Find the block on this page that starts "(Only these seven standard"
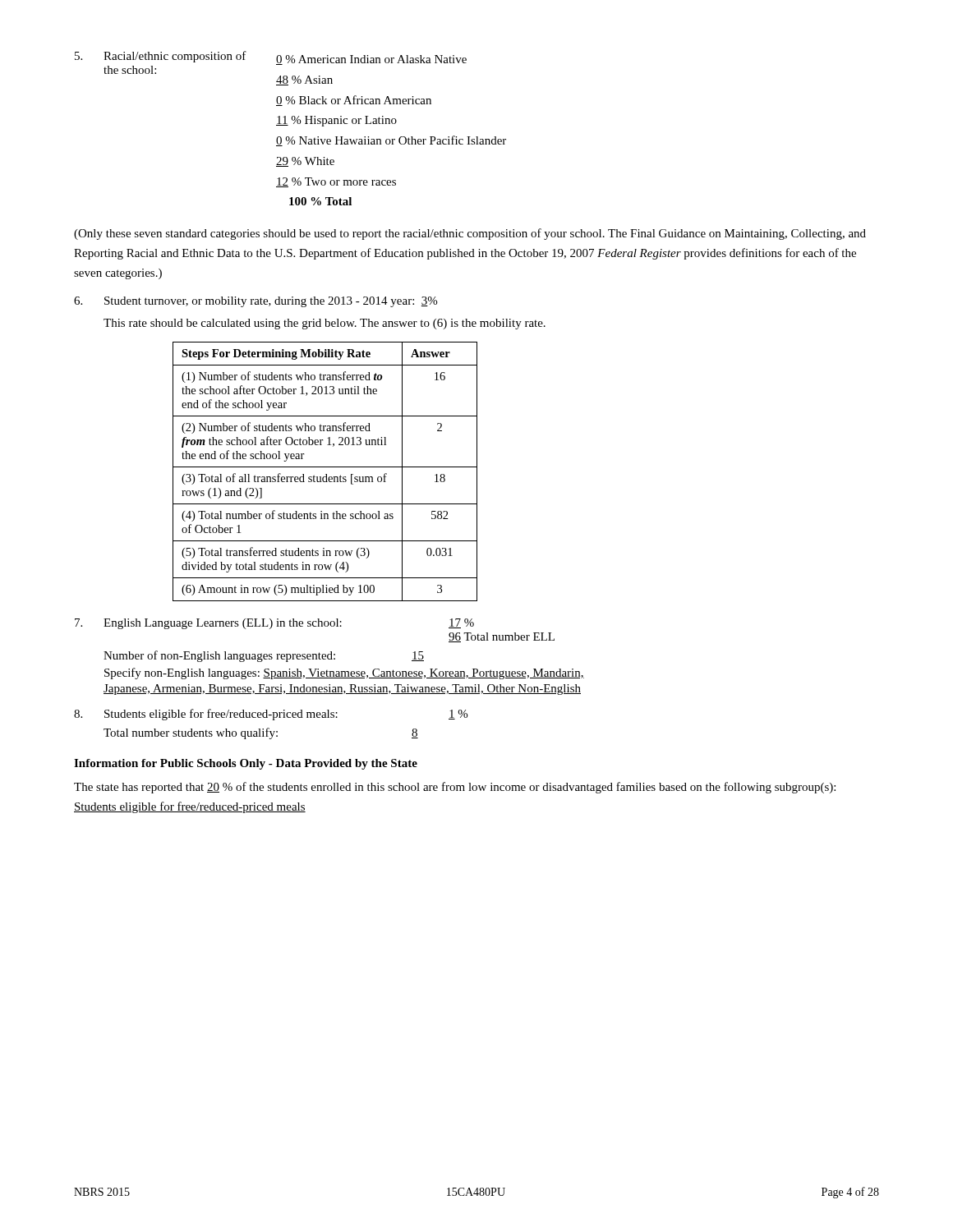This screenshot has height=1232, width=953. pyautogui.click(x=470, y=253)
